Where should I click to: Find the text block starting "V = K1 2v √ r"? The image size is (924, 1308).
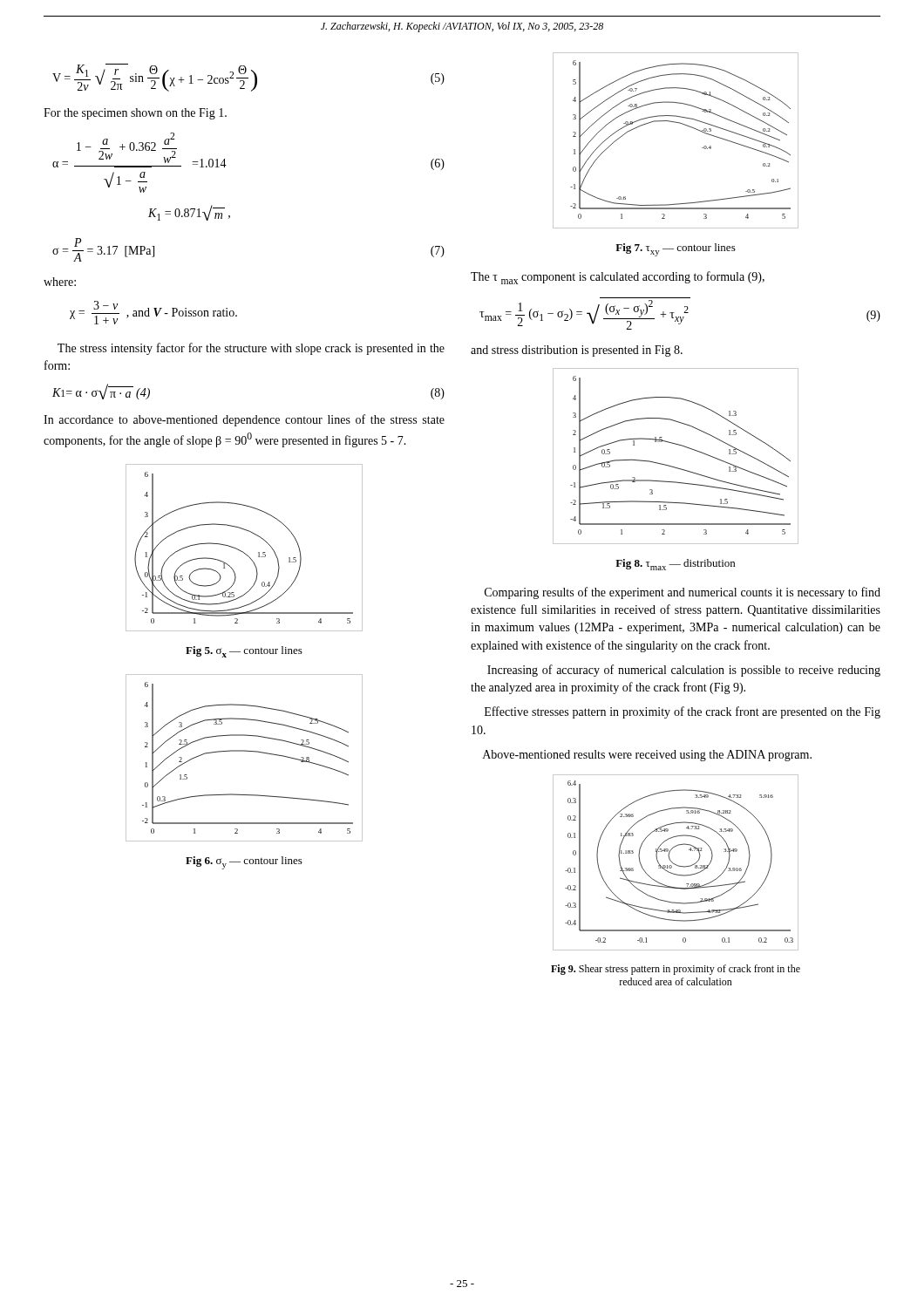click(x=248, y=78)
